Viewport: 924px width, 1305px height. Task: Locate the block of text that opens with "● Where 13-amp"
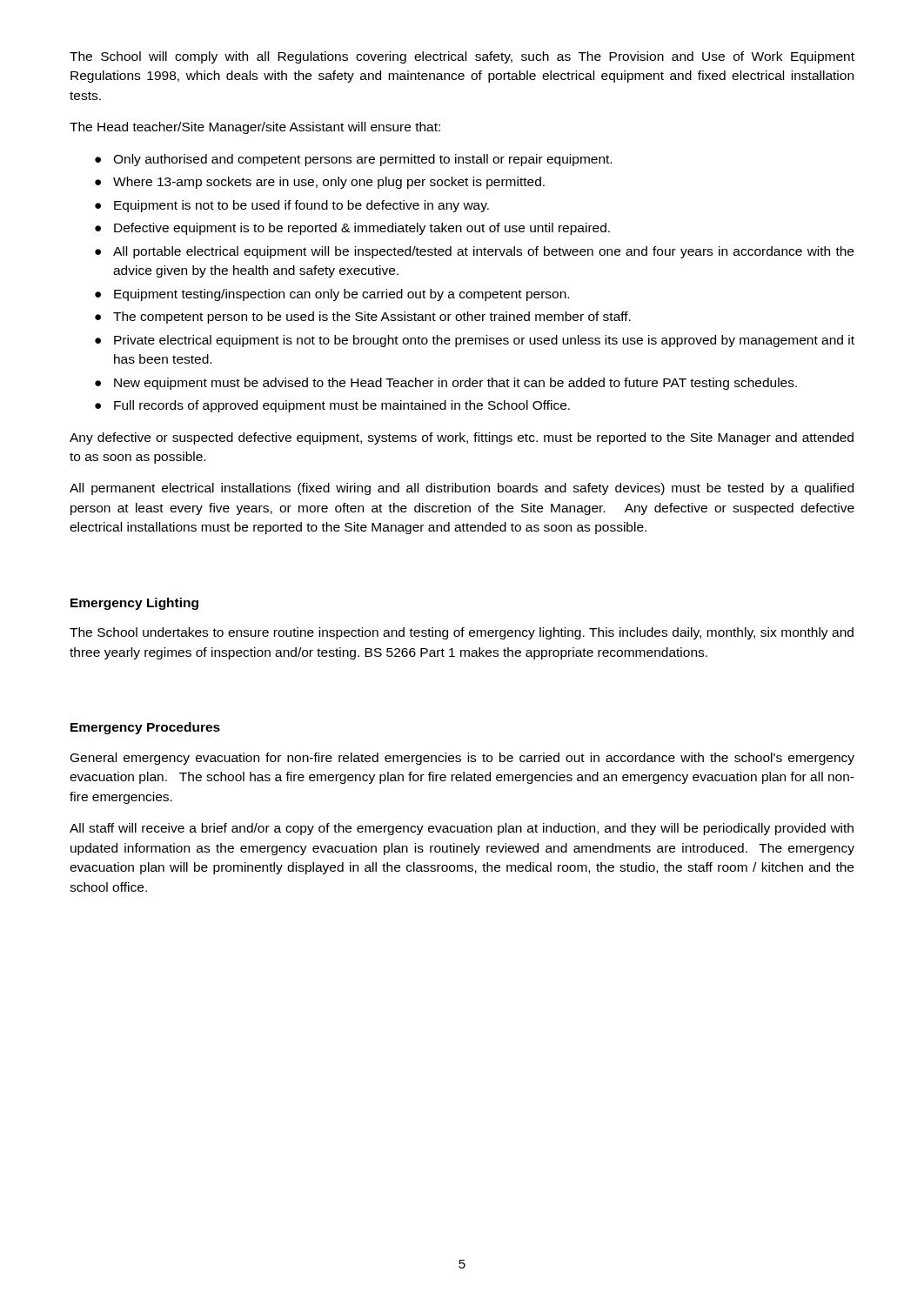coord(474,182)
